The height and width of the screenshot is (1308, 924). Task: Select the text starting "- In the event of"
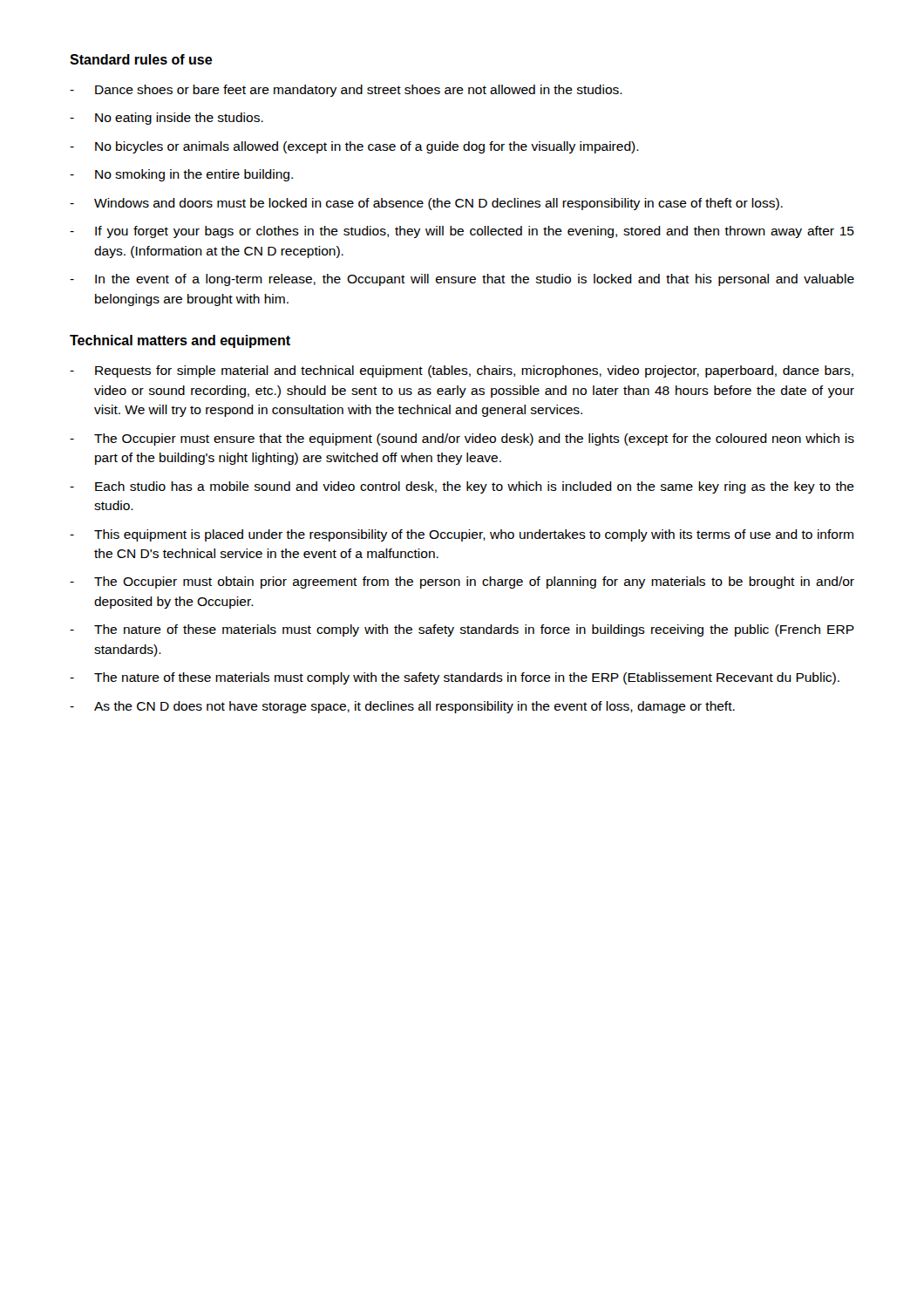pyautogui.click(x=462, y=289)
